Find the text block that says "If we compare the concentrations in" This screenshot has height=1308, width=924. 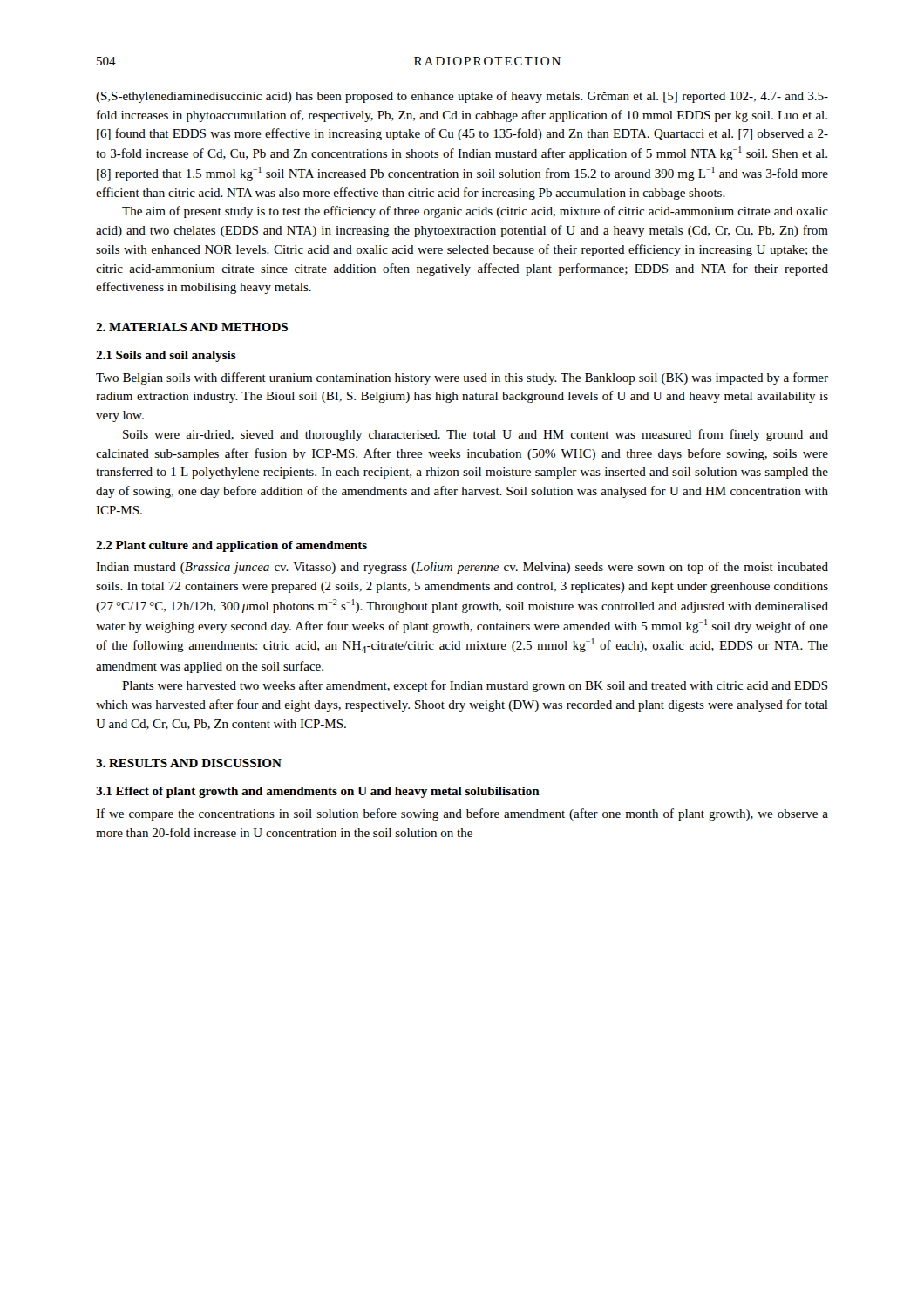point(462,824)
